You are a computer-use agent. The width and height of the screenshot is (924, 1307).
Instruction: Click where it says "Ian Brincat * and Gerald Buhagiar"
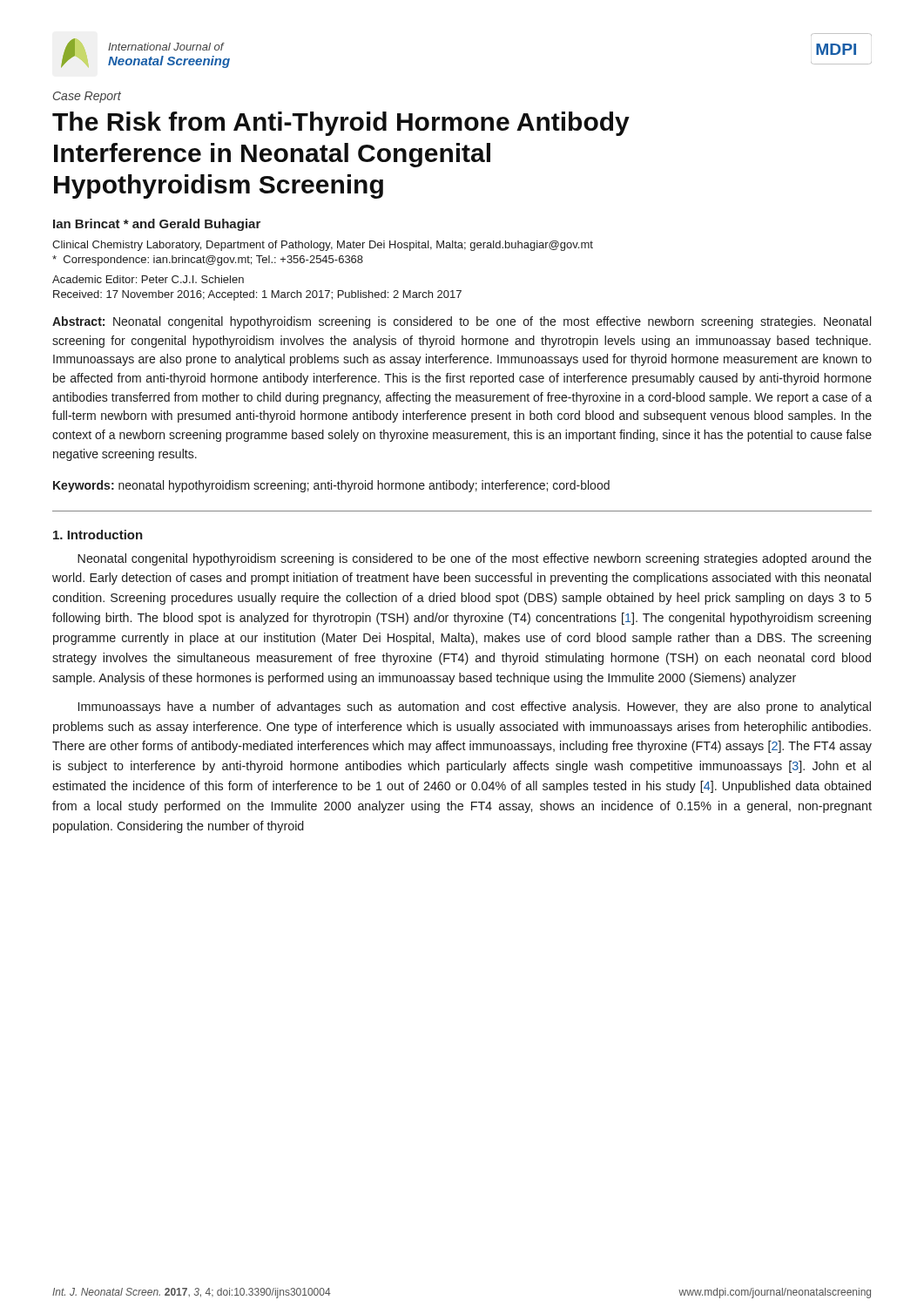[156, 223]
